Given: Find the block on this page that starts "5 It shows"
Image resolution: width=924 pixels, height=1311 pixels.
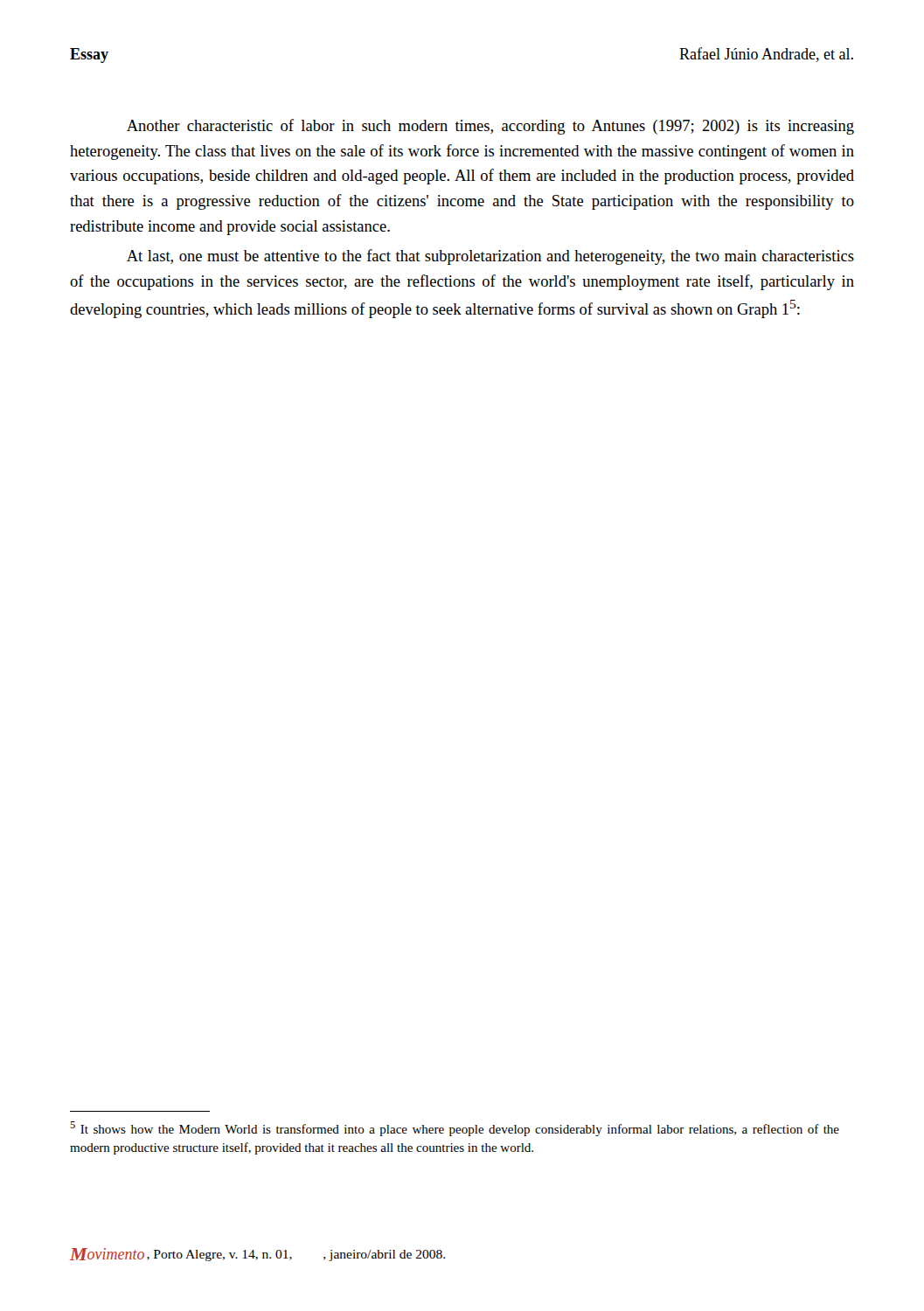Looking at the screenshot, I should click(455, 1134).
